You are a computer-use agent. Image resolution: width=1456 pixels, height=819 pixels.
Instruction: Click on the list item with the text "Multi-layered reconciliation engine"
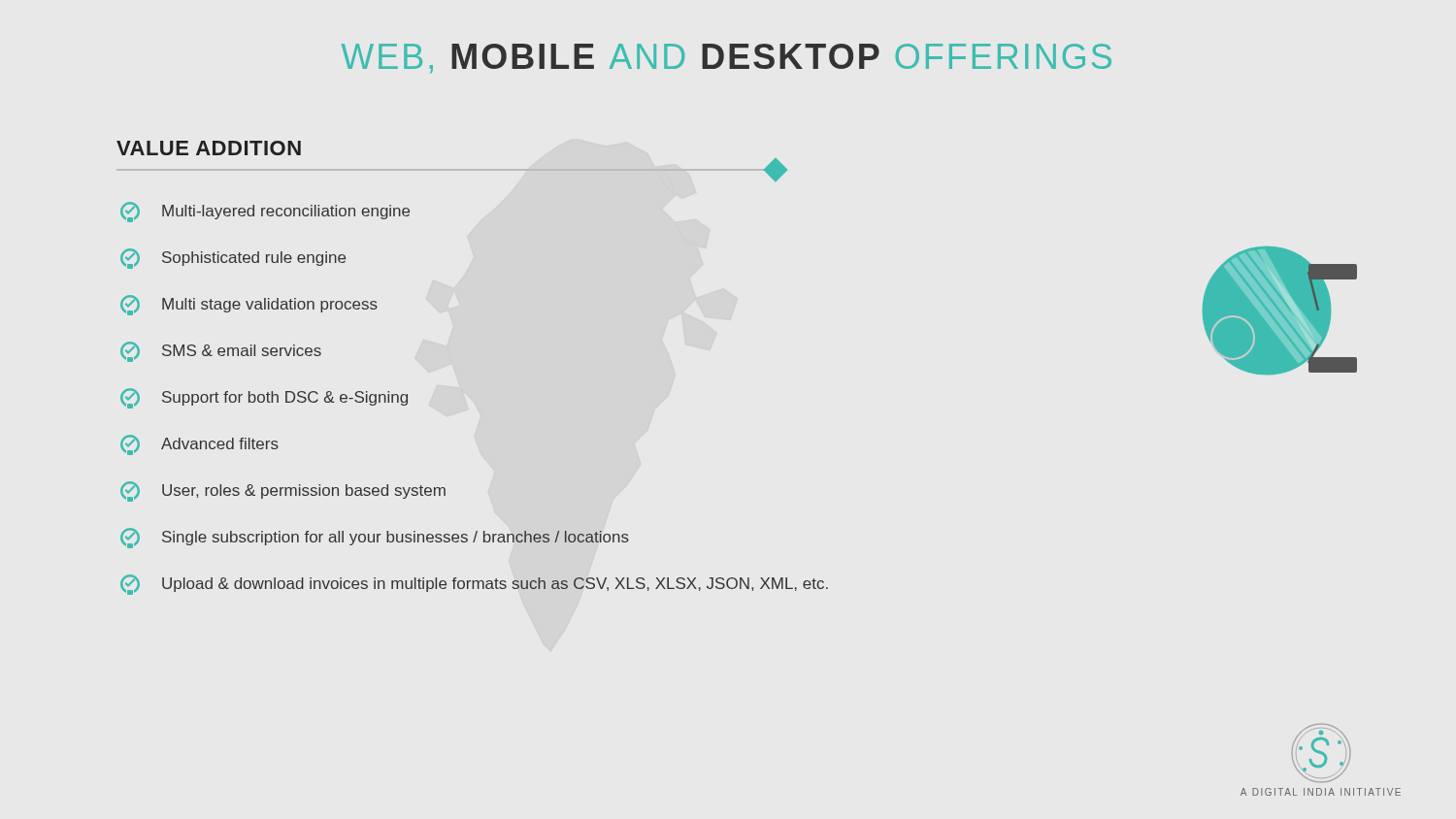[x=264, y=212]
